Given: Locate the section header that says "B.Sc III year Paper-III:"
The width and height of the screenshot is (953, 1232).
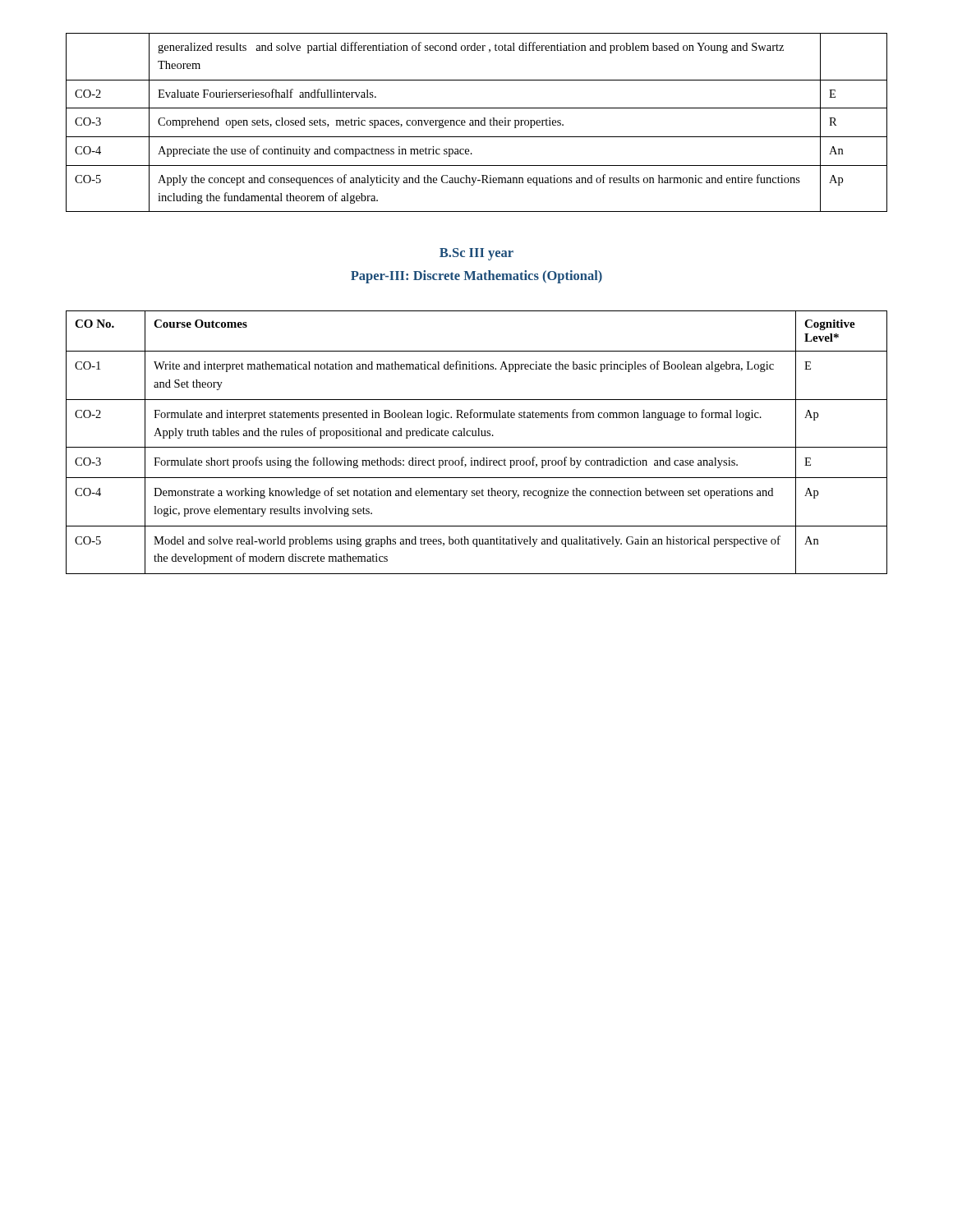Looking at the screenshot, I should tap(476, 265).
